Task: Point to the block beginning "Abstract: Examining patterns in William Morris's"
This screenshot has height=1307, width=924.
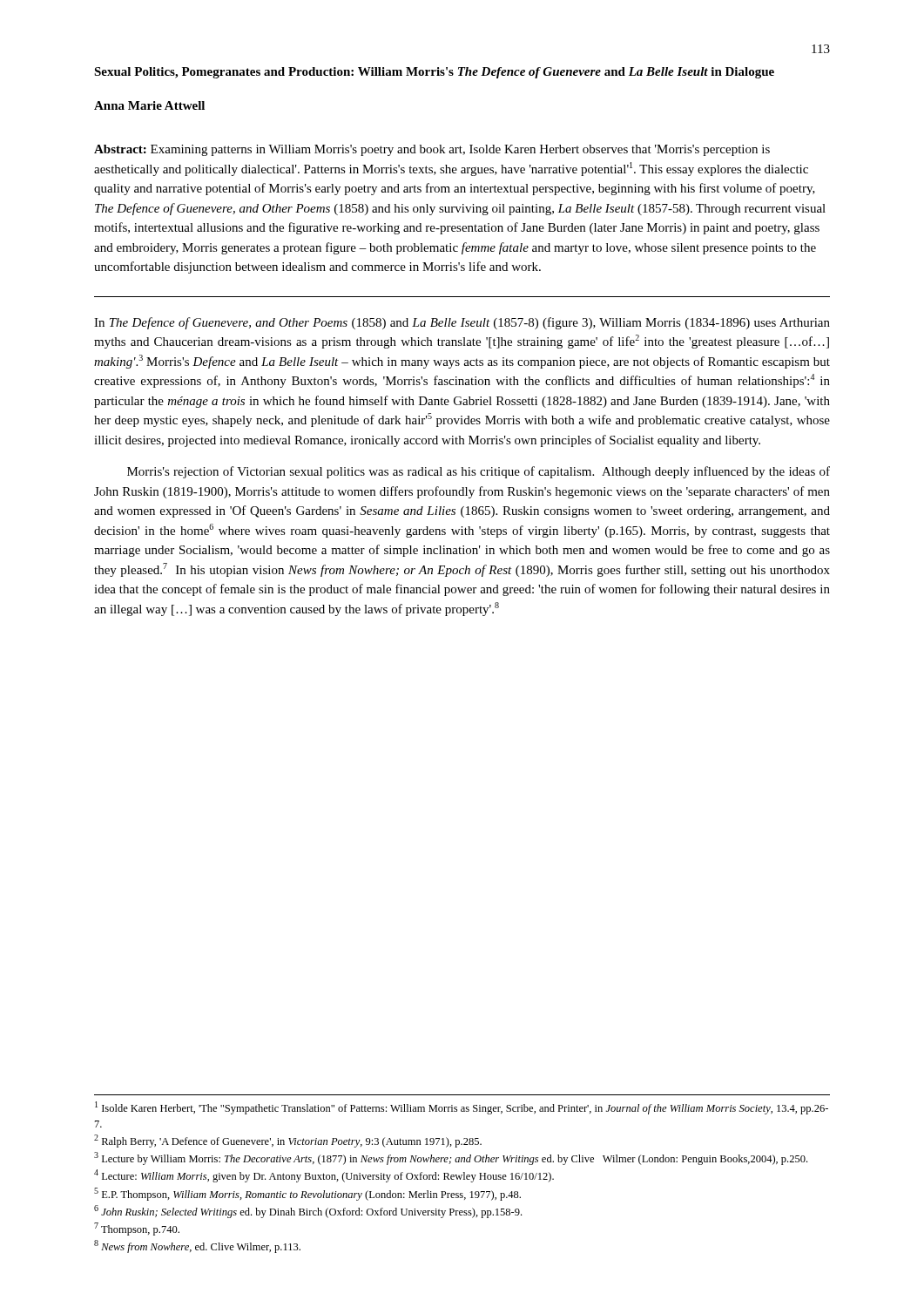Action: (x=460, y=208)
